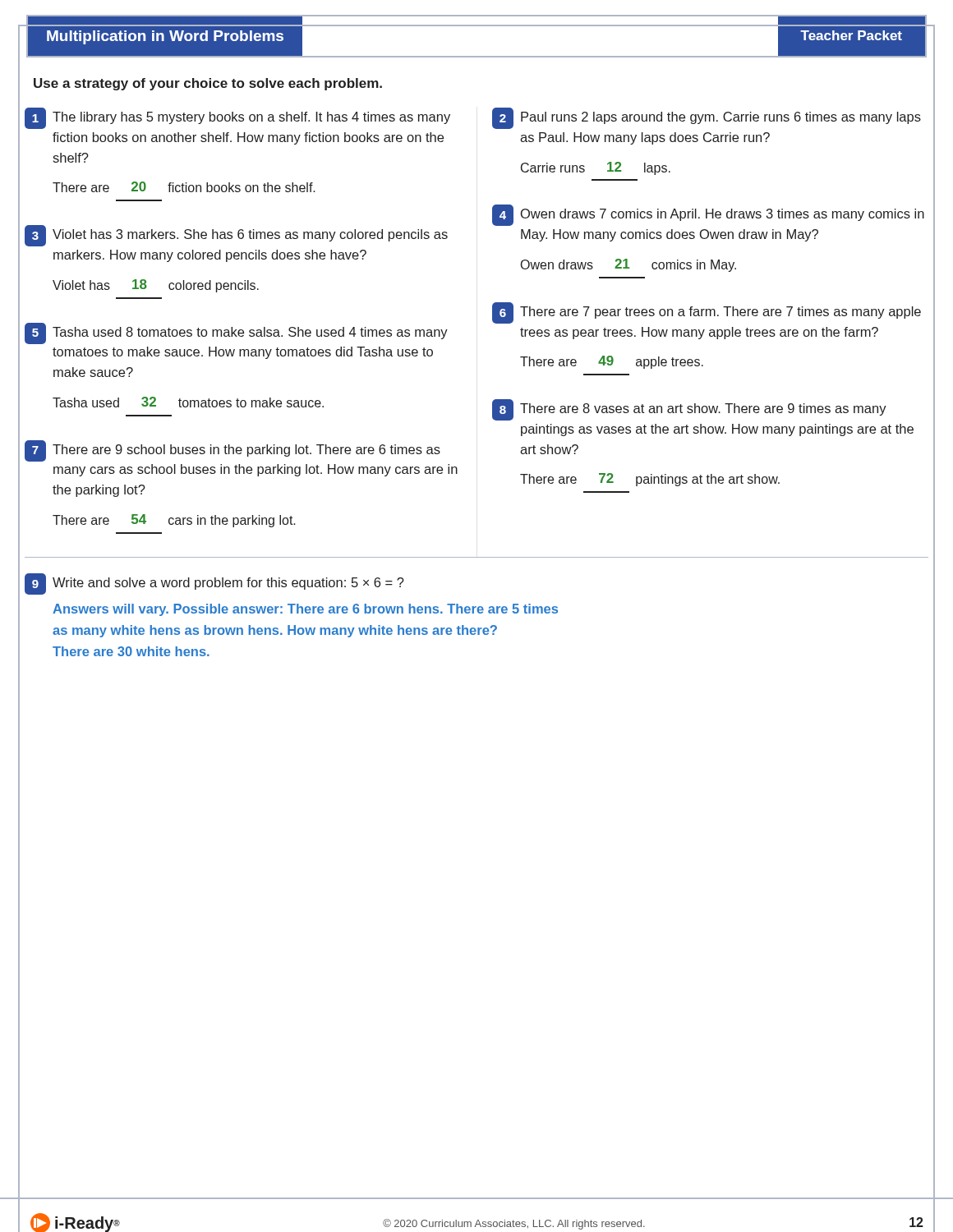Find the block on this page that starts "3 Violet has 3"
This screenshot has width=953, height=1232.
243,261
